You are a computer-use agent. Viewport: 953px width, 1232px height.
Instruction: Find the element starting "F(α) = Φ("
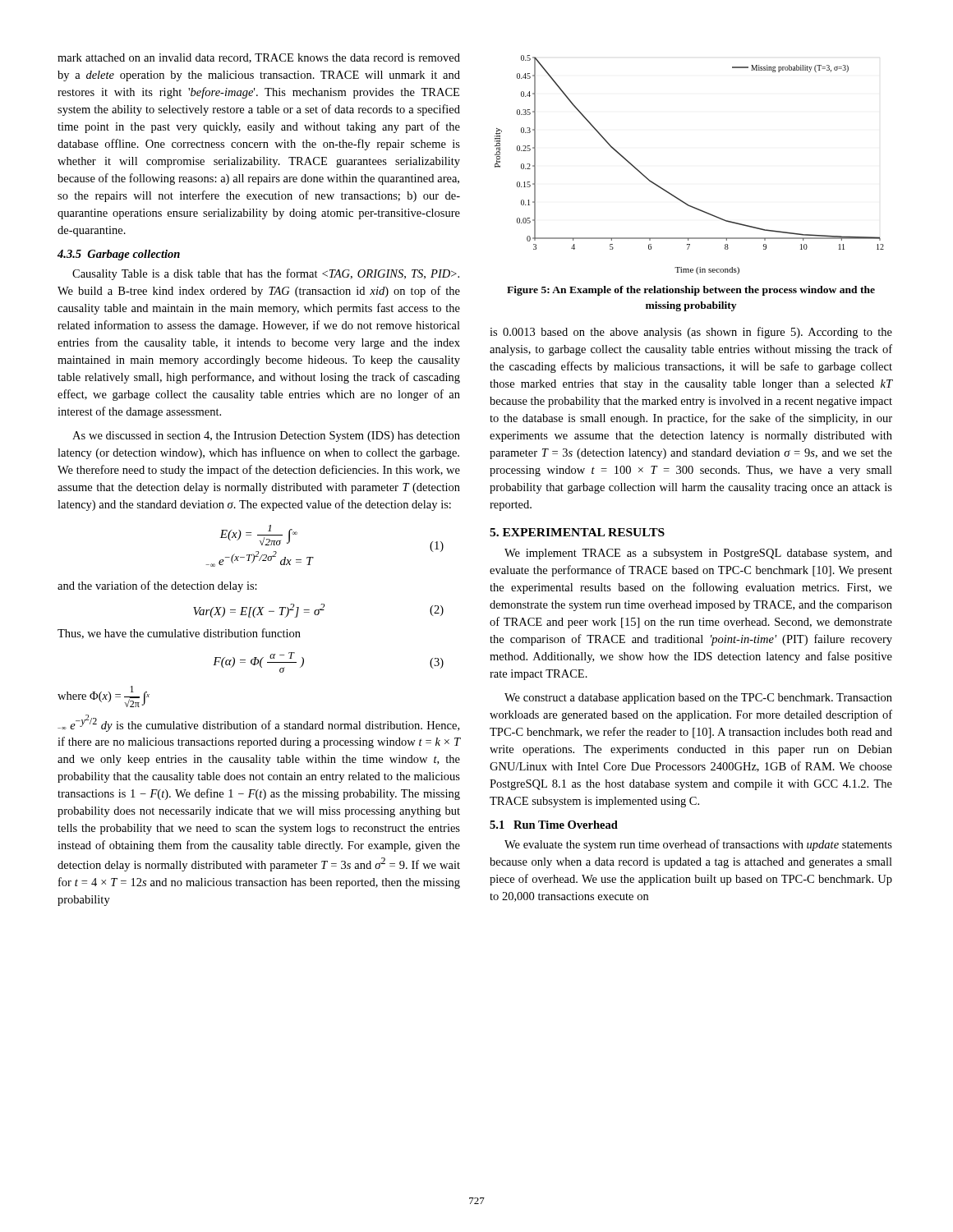click(x=258, y=662)
